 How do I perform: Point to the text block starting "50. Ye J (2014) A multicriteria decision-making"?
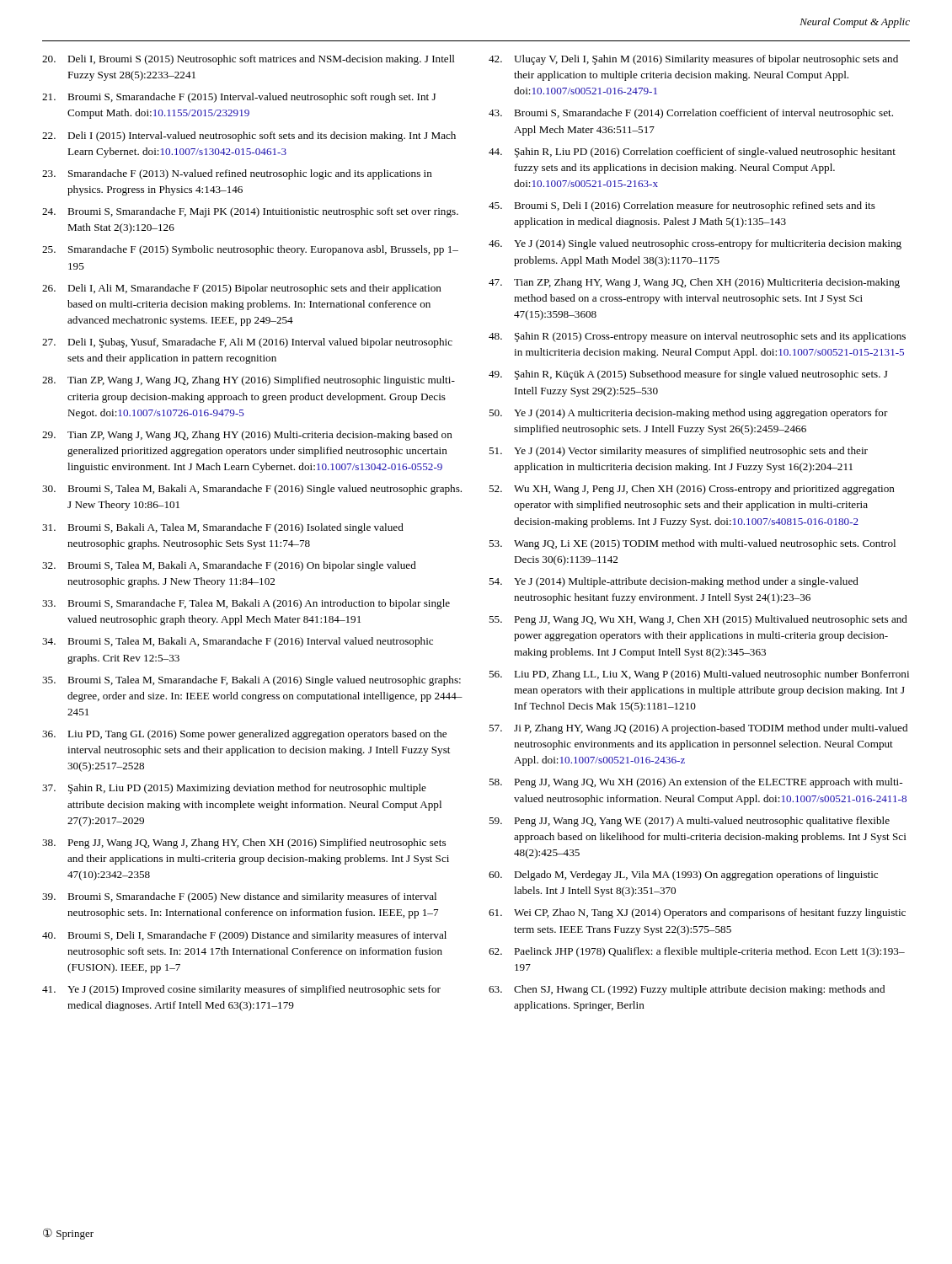[x=699, y=420]
